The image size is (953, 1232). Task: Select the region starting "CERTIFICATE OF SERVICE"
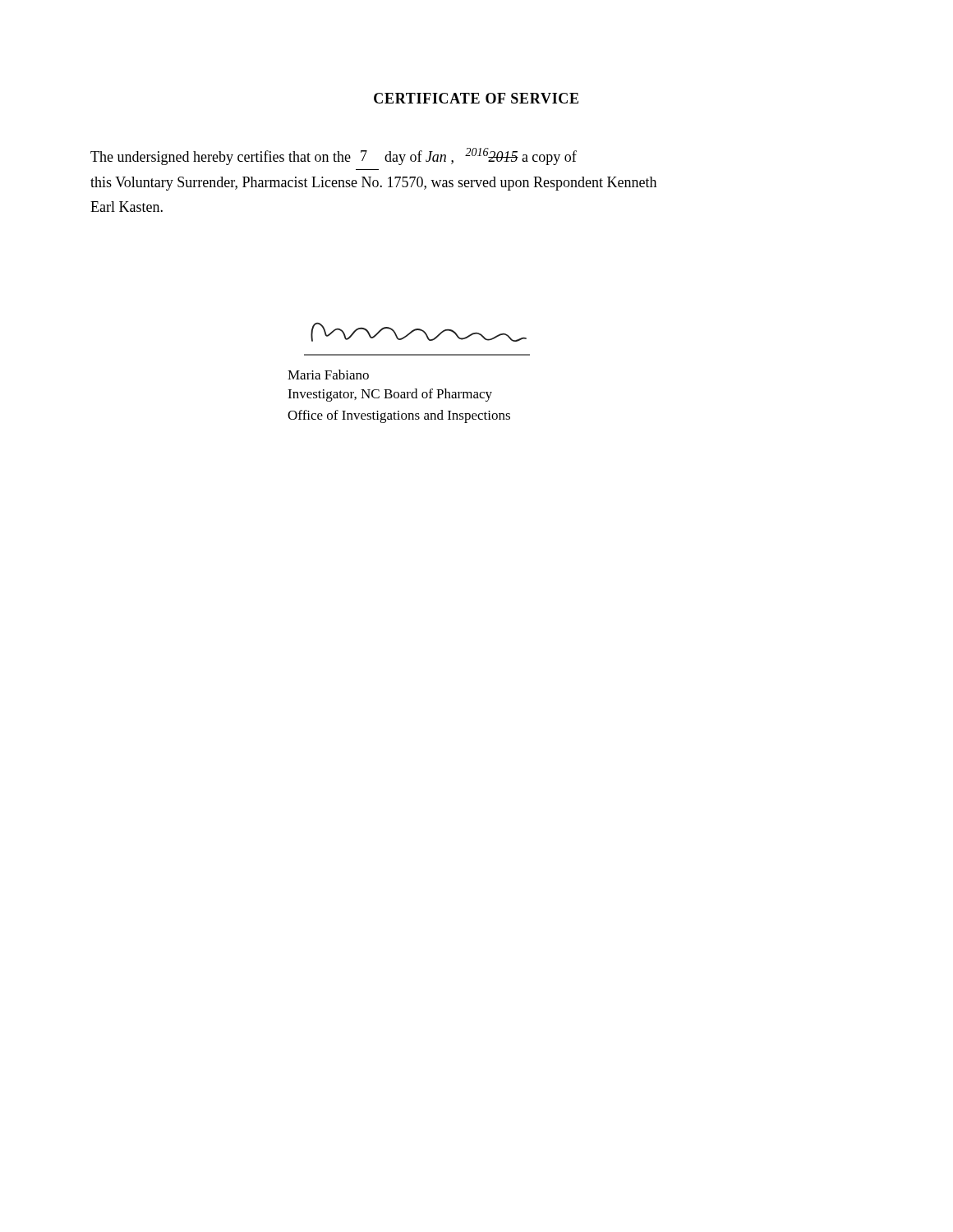tap(476, 99)
